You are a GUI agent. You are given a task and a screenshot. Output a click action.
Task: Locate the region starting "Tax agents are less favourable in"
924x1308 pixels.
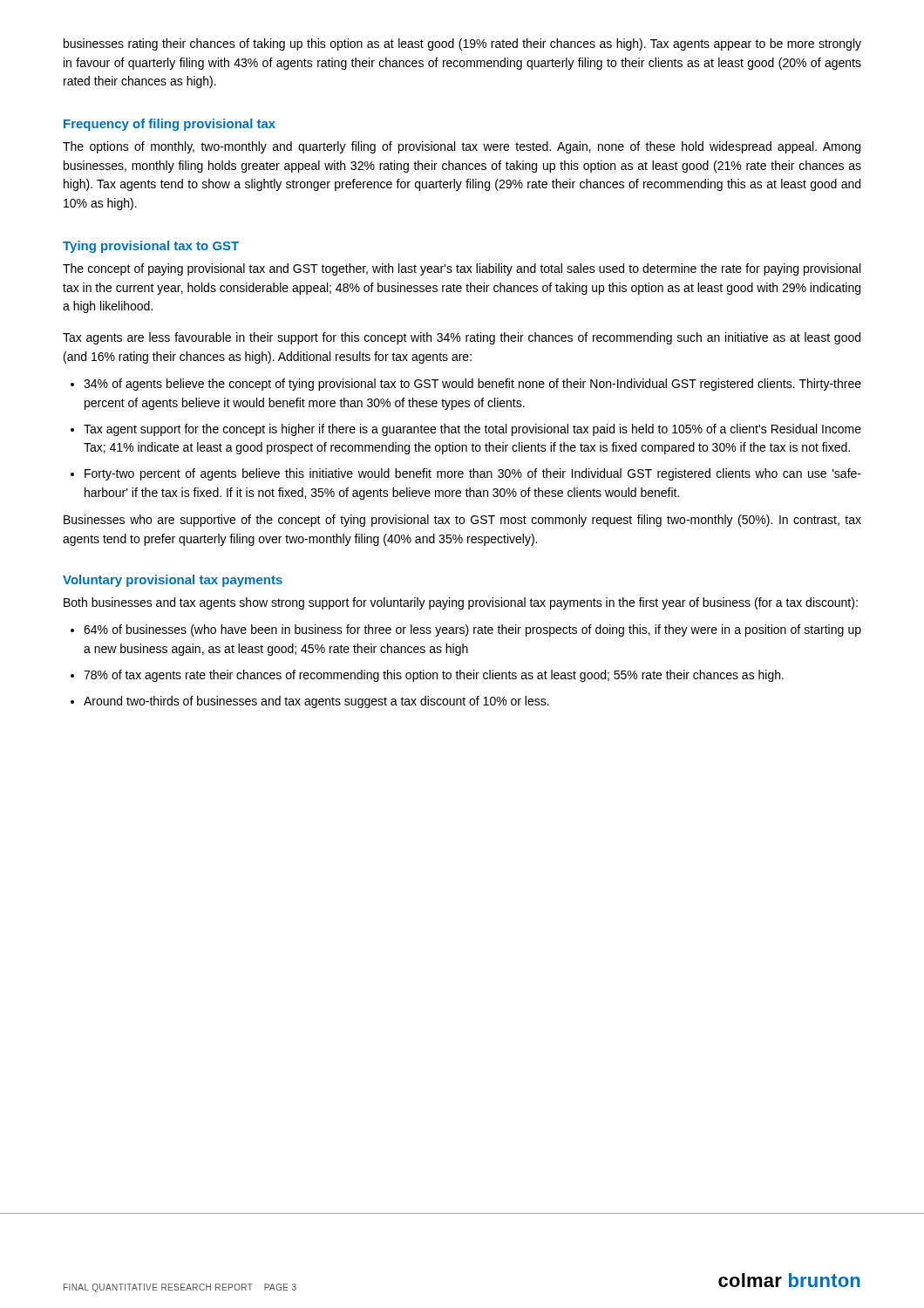462,347
